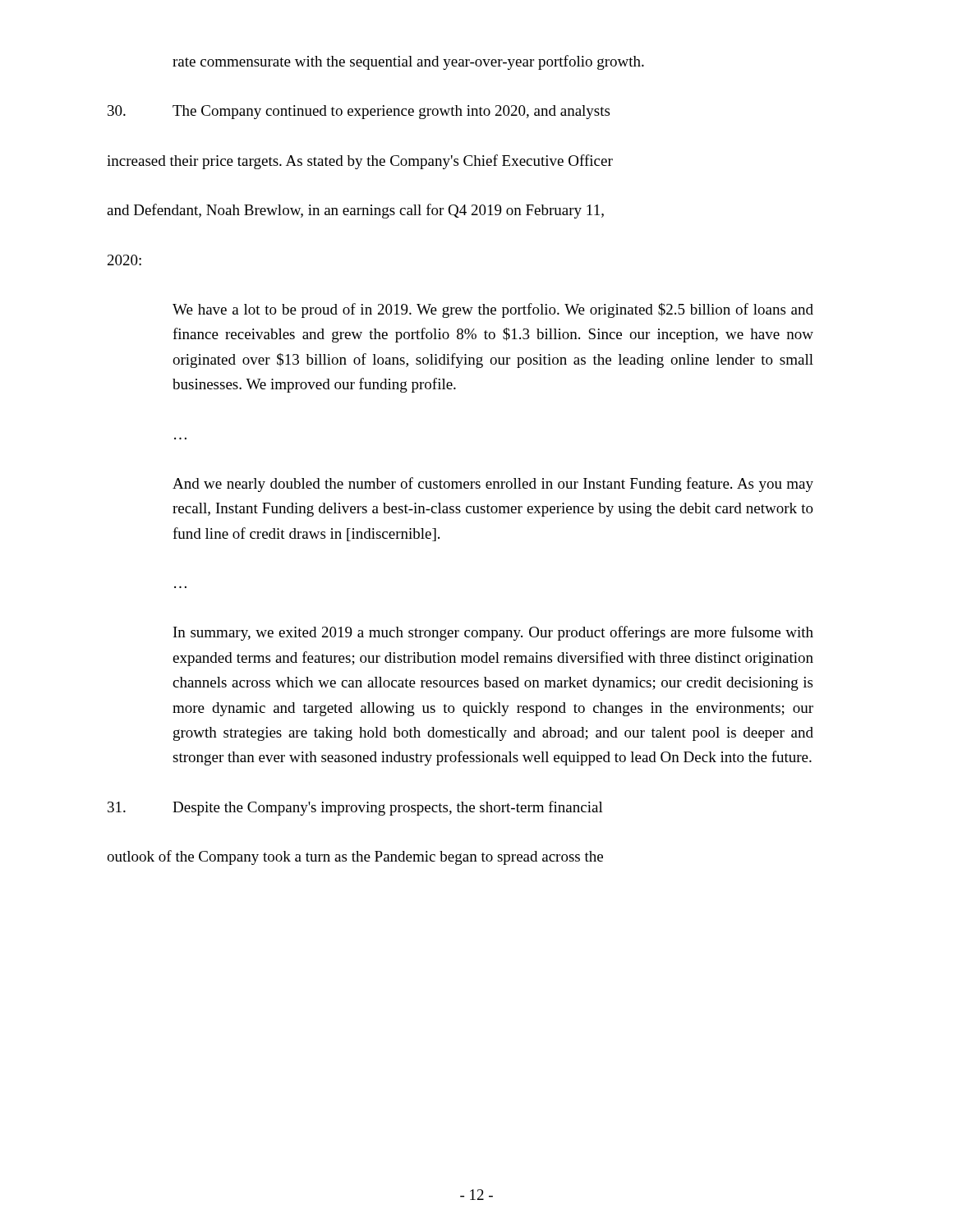
Task: Select the element starting "The Company continued to"
Action: [476, 111]
